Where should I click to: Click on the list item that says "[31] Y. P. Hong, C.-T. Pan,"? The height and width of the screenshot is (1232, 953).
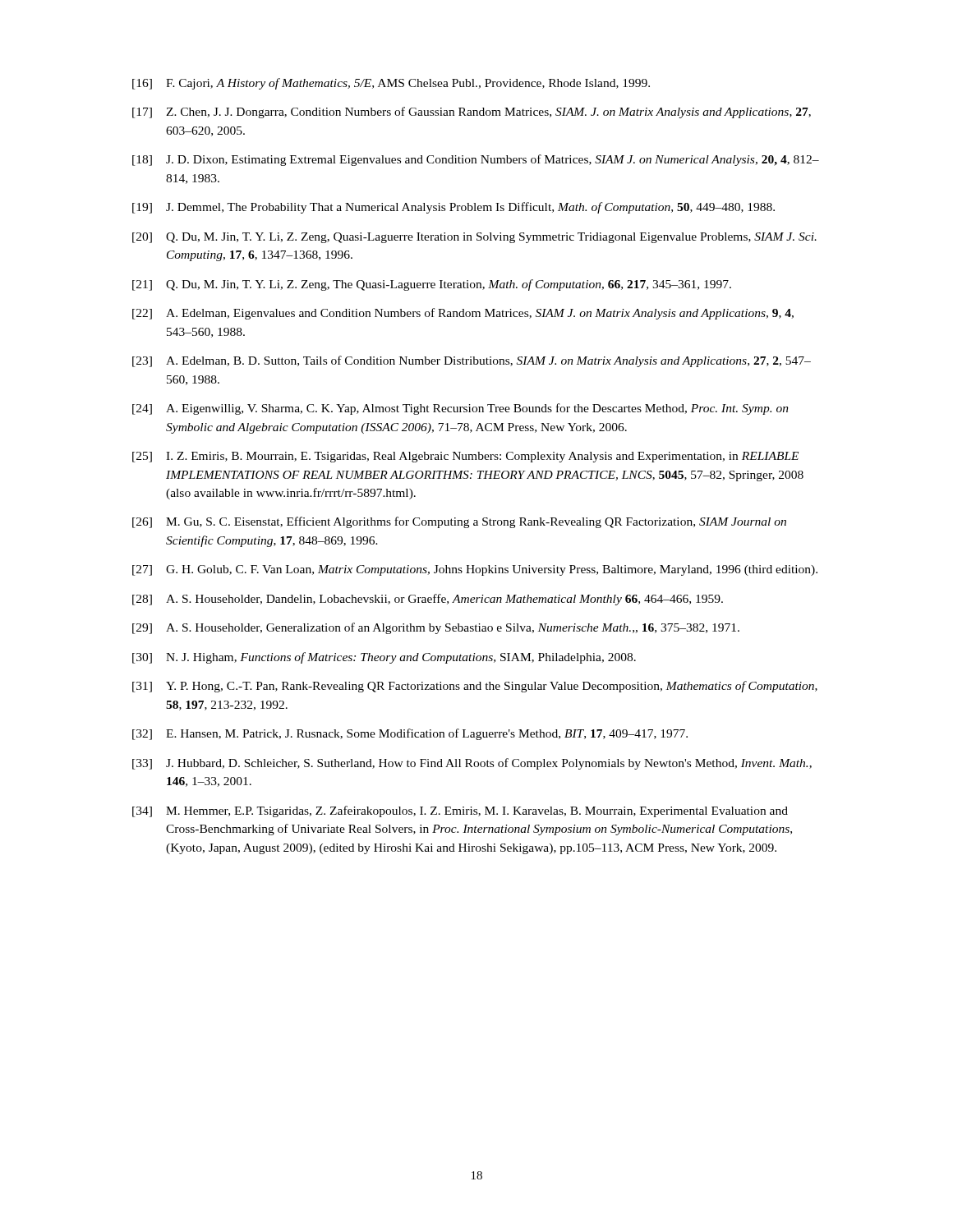(x=476, y=695)
